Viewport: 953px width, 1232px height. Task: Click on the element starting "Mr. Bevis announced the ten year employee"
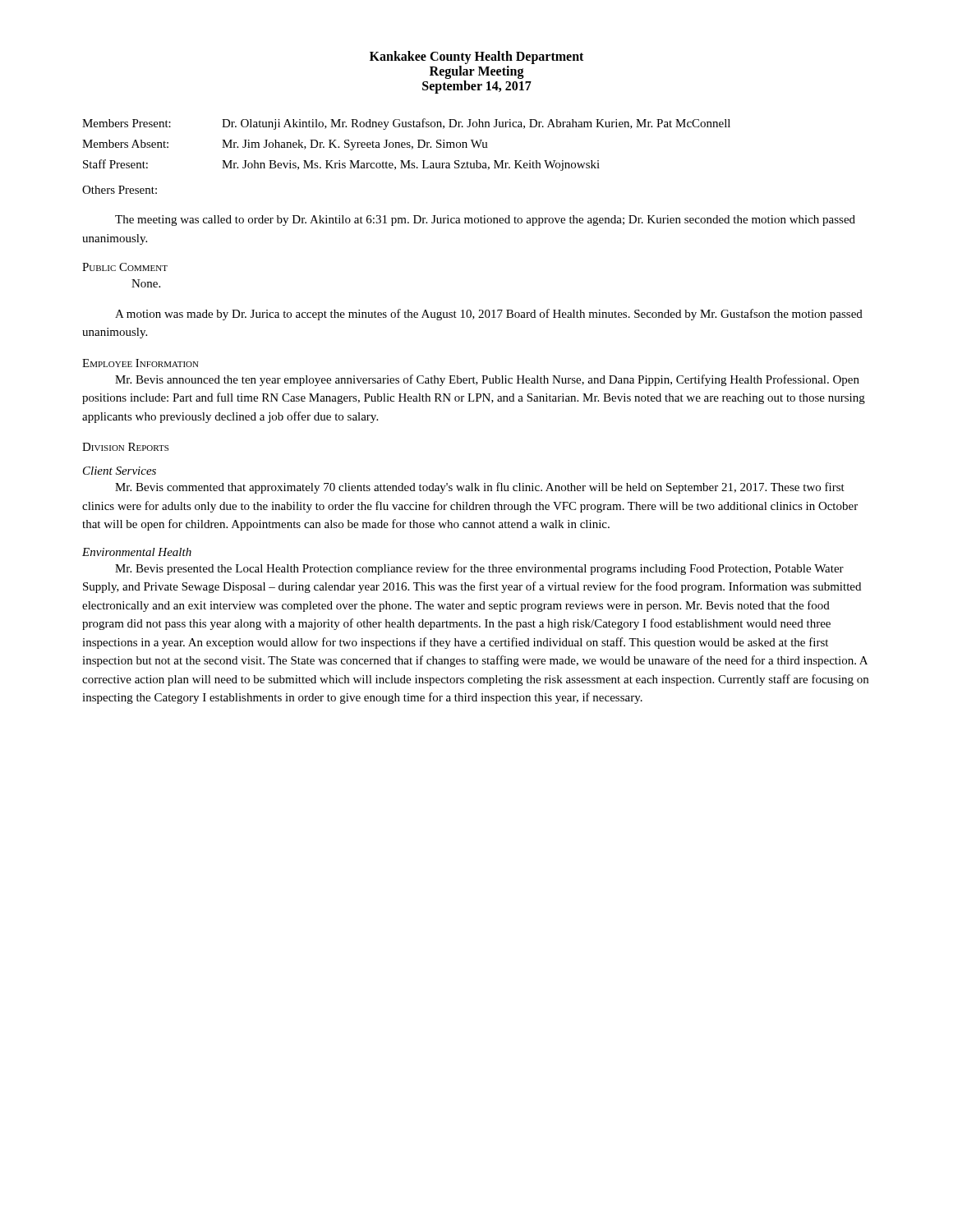pos(473,398)
